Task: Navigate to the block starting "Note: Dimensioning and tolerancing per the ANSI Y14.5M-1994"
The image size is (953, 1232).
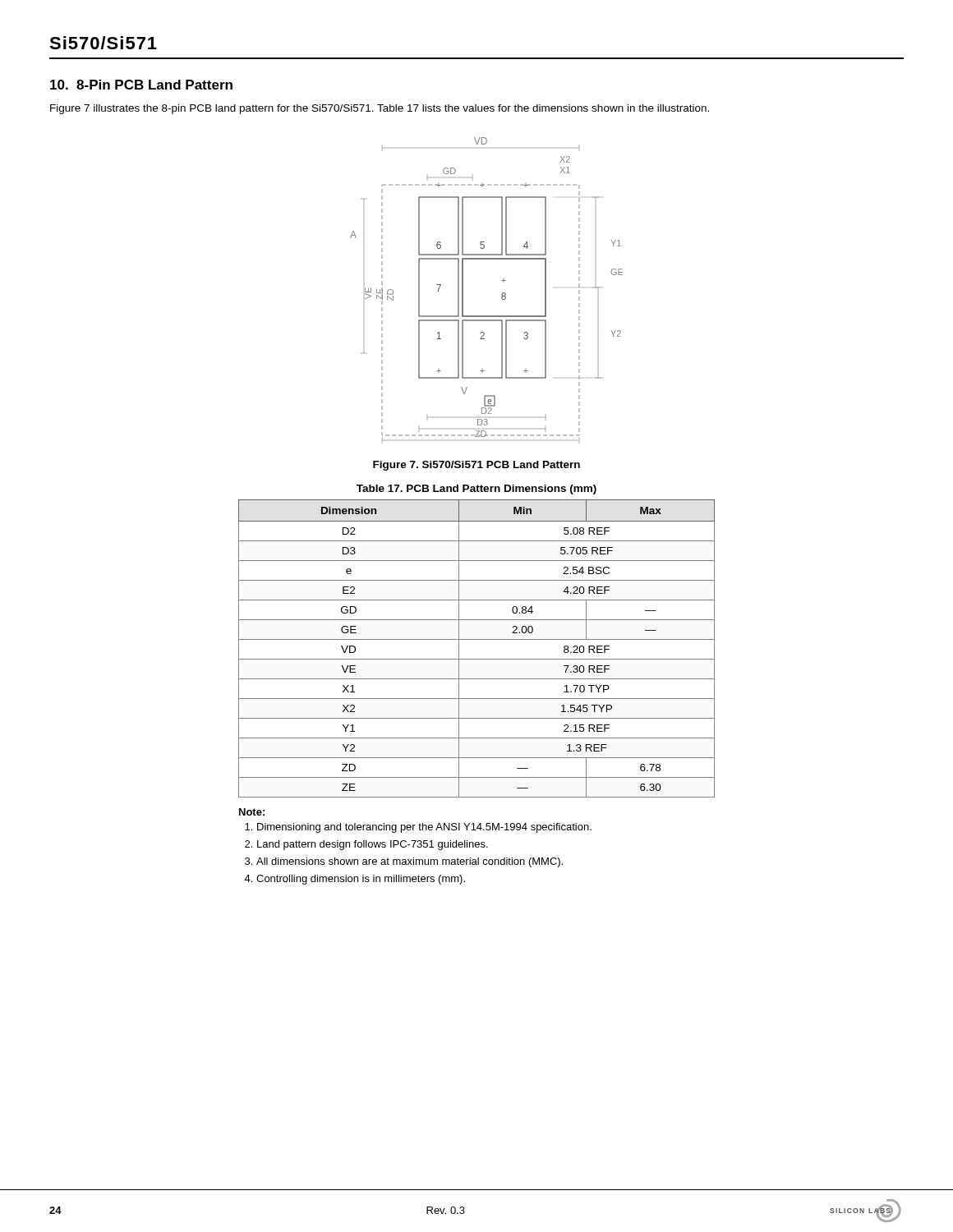Action: click(x=476, y=846)
